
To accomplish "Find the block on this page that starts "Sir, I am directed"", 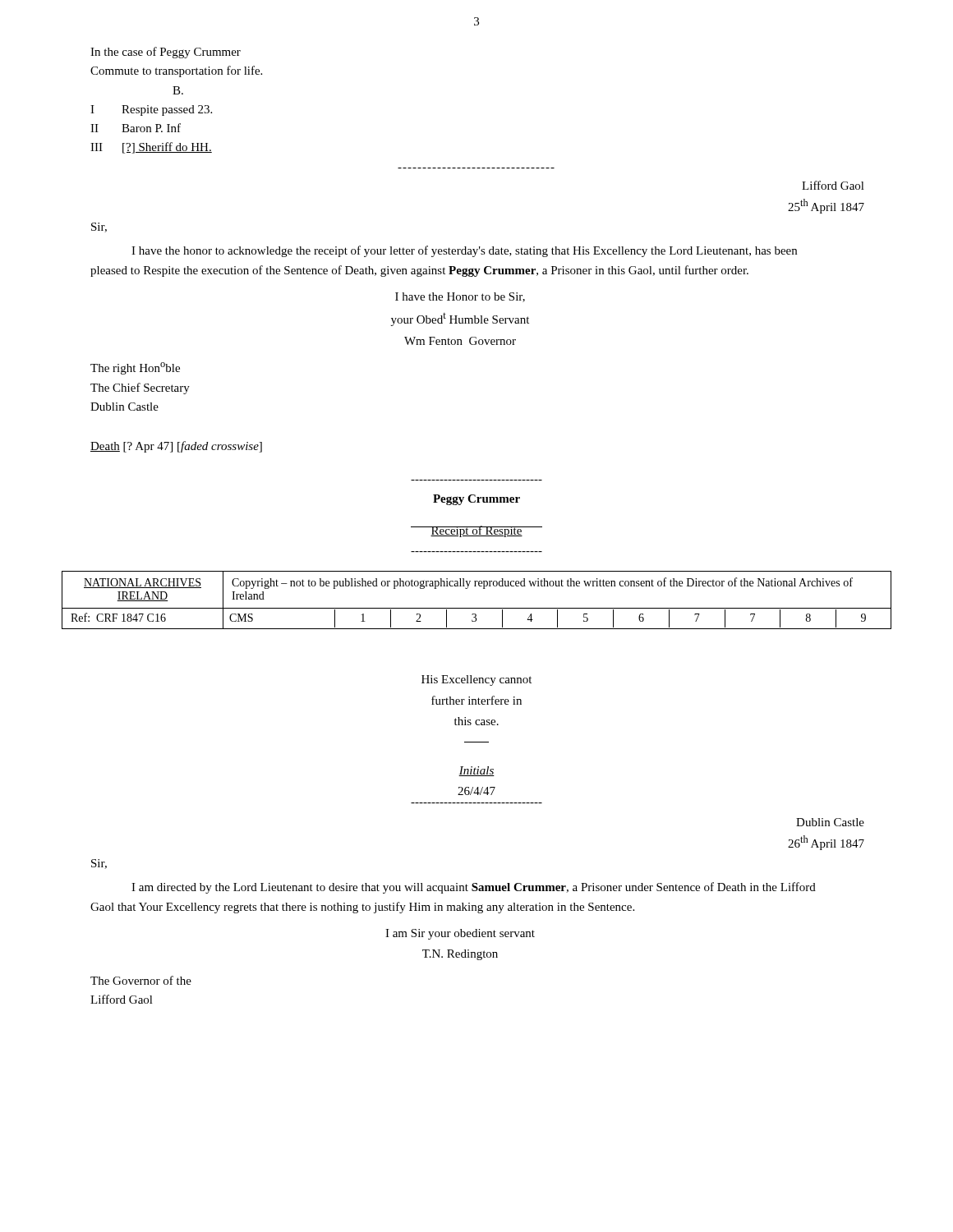I will click(x=460, y=932).
